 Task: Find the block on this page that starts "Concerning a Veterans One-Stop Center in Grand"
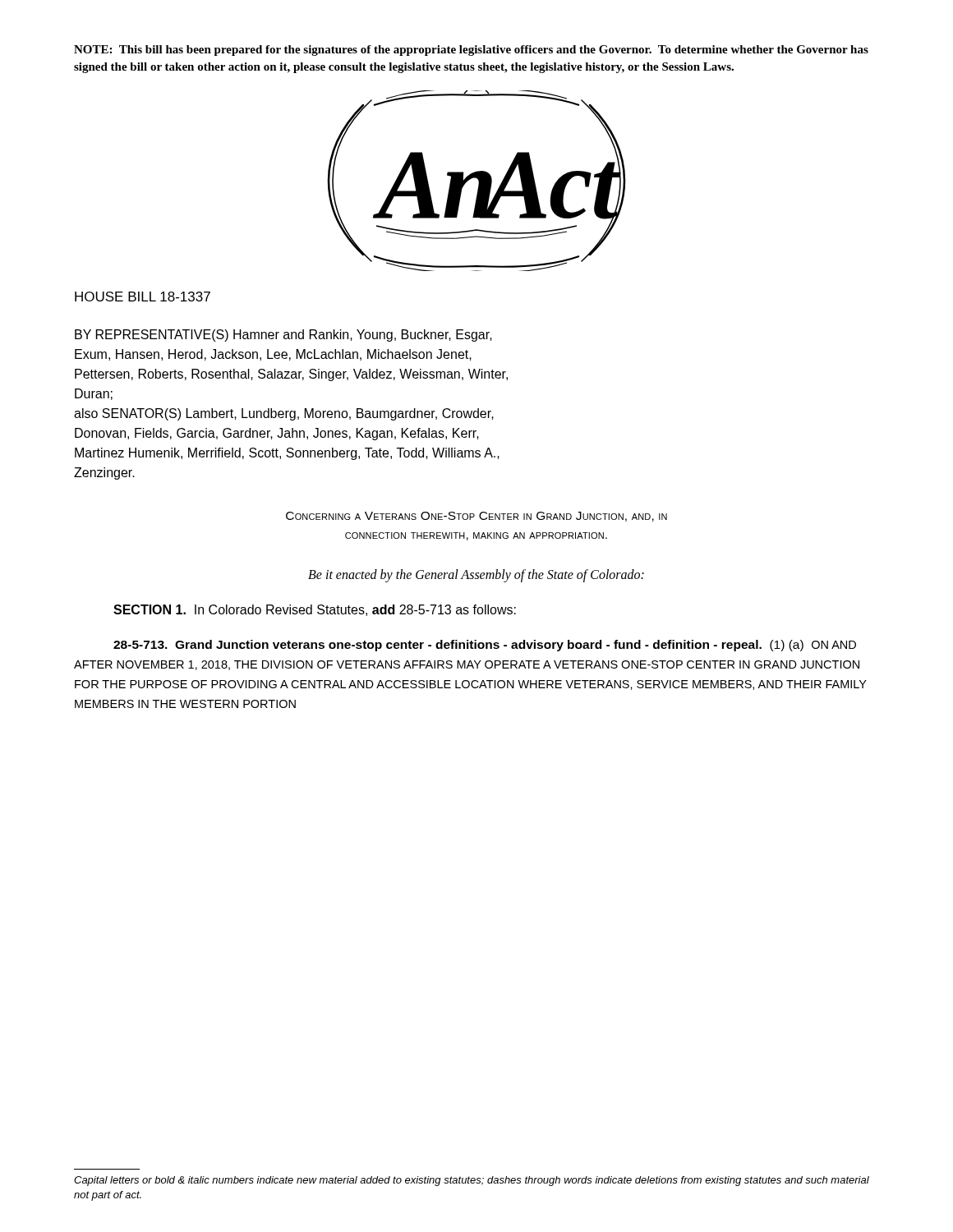coord(476,525)
